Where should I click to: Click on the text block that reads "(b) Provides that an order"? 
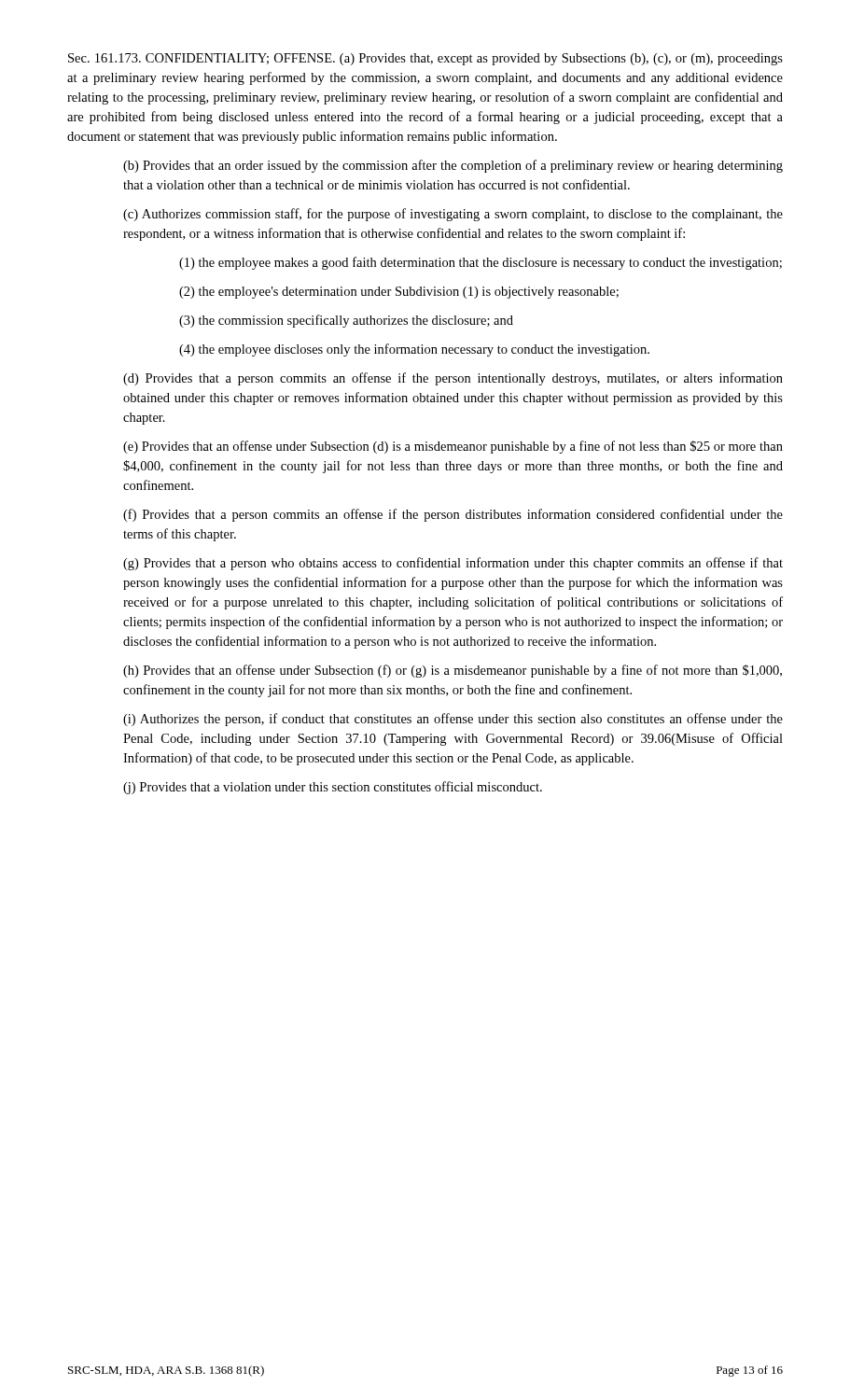(453, 176)
